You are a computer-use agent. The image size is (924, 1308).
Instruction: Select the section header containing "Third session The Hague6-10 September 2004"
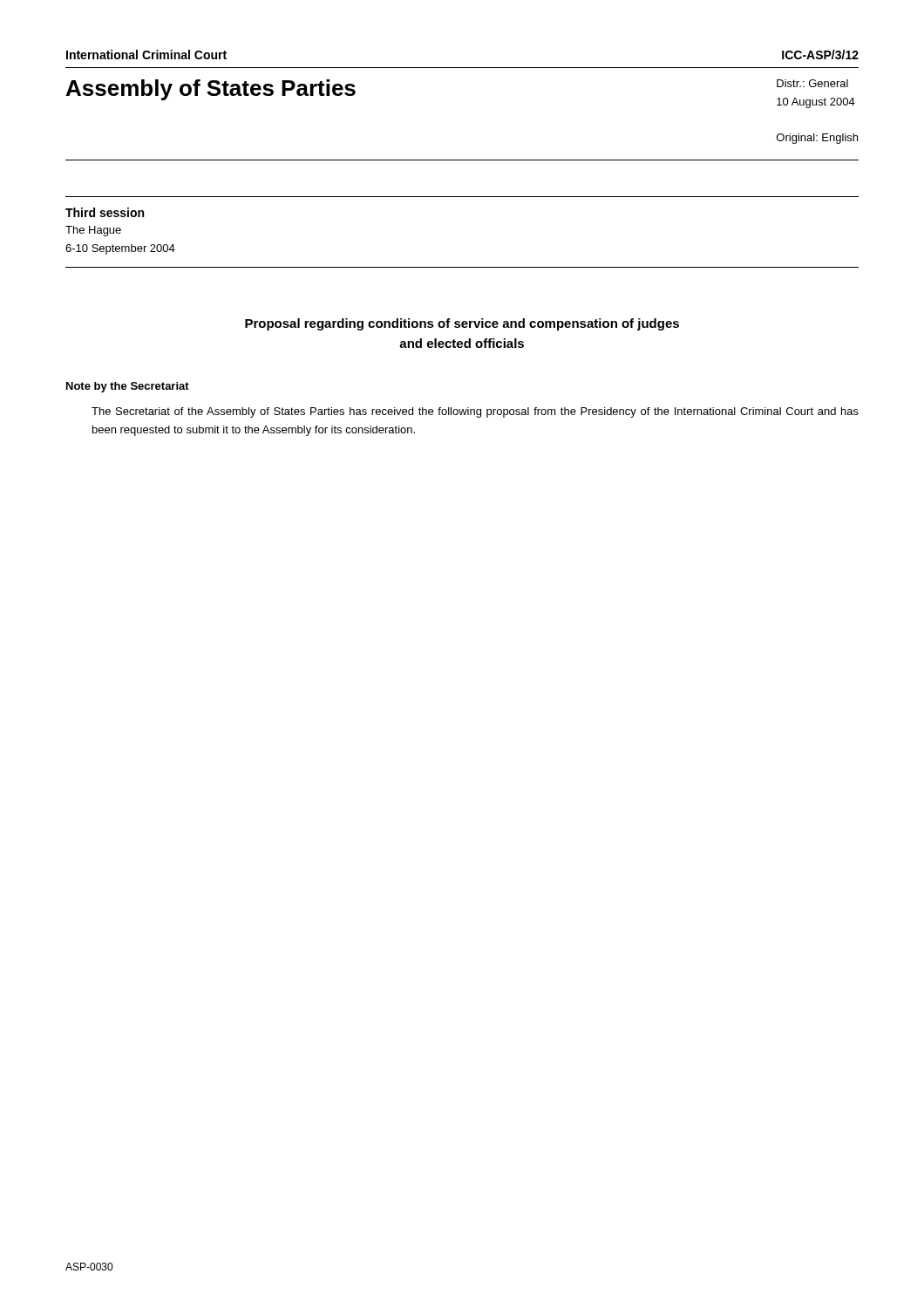(105, 212)
